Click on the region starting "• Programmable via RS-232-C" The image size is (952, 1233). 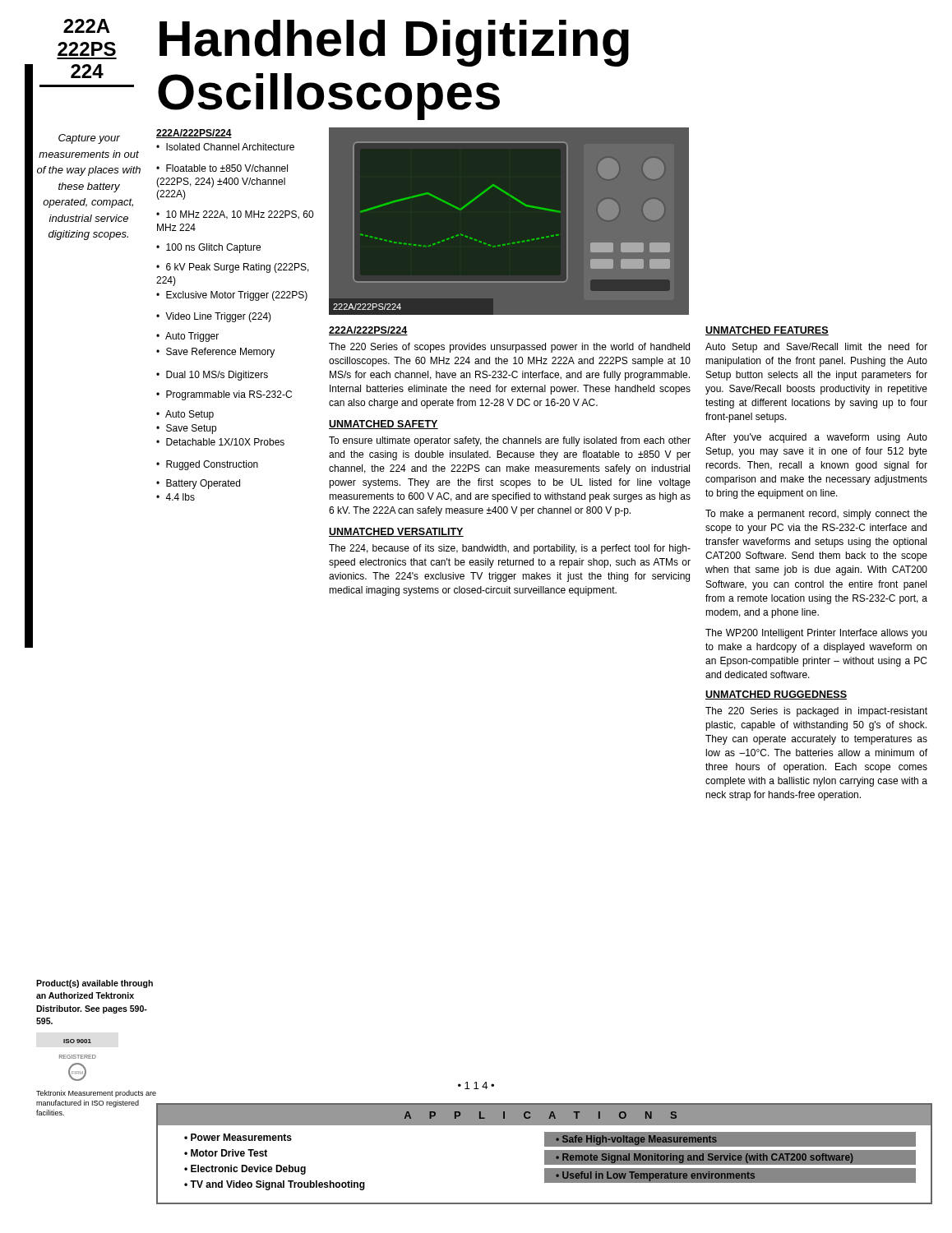224,395
